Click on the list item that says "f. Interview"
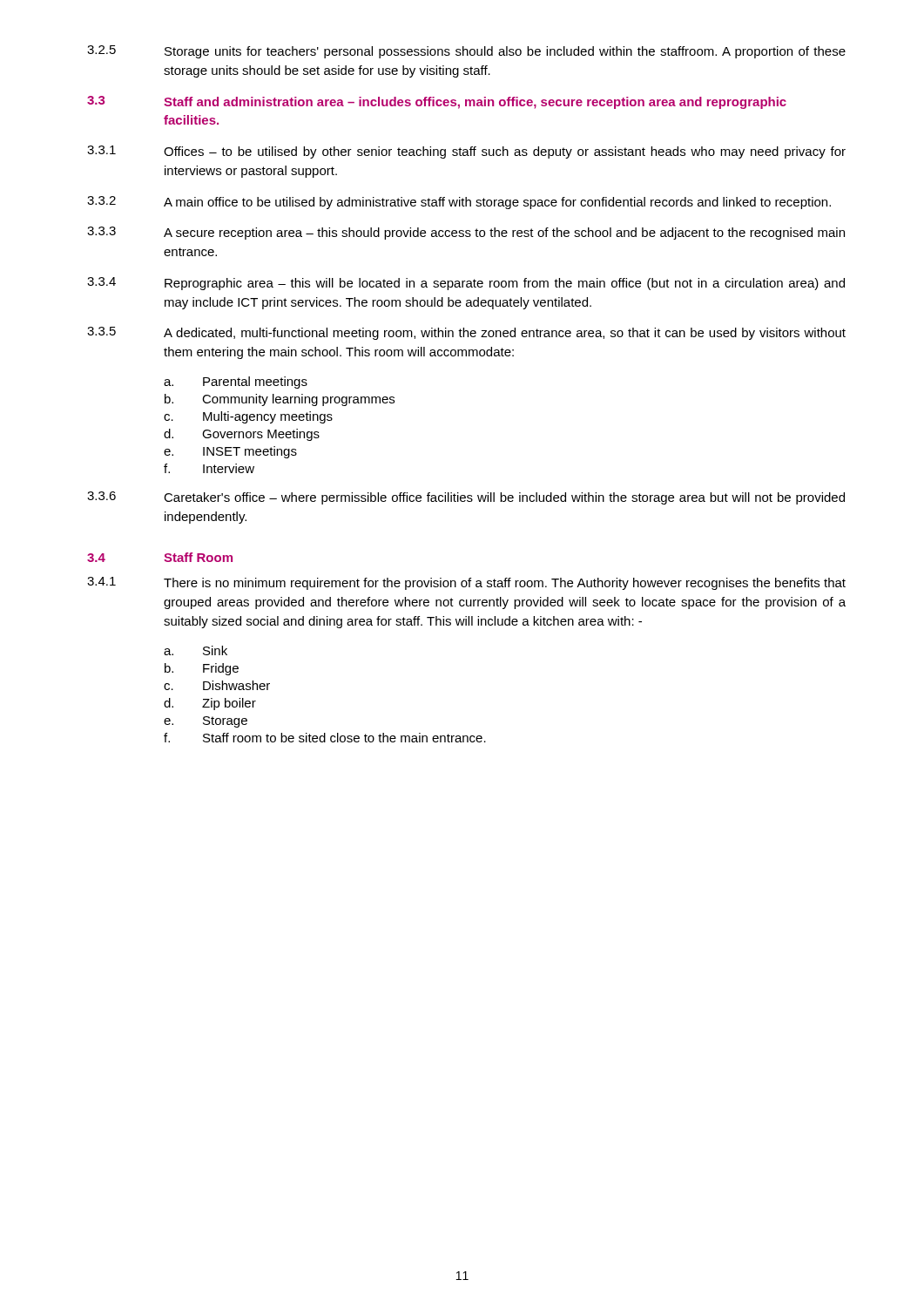The image size is (924, 1307). pyautogui.click(x=209, y=468)
